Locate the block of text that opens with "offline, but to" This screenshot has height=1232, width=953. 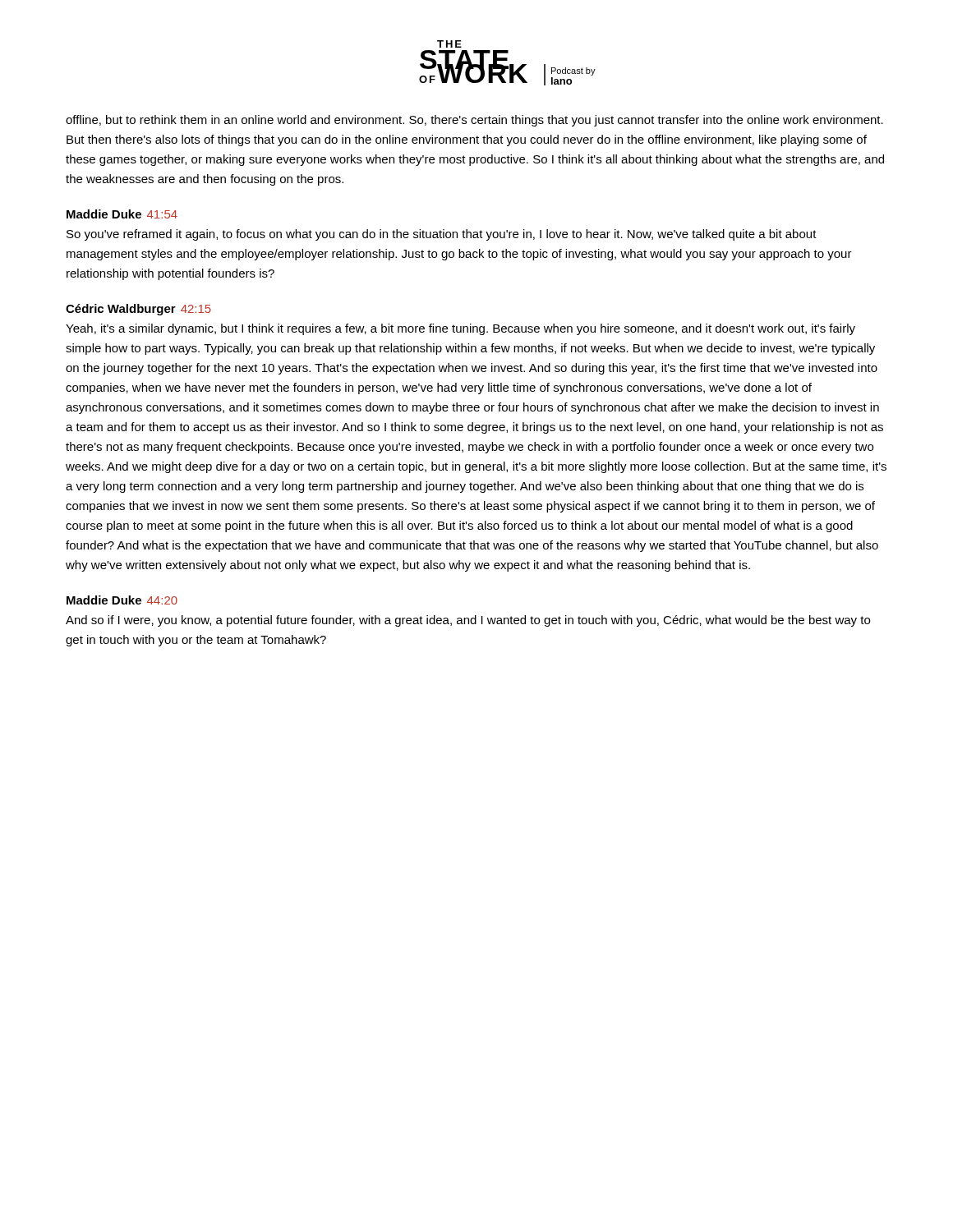[x=475, y=149]
